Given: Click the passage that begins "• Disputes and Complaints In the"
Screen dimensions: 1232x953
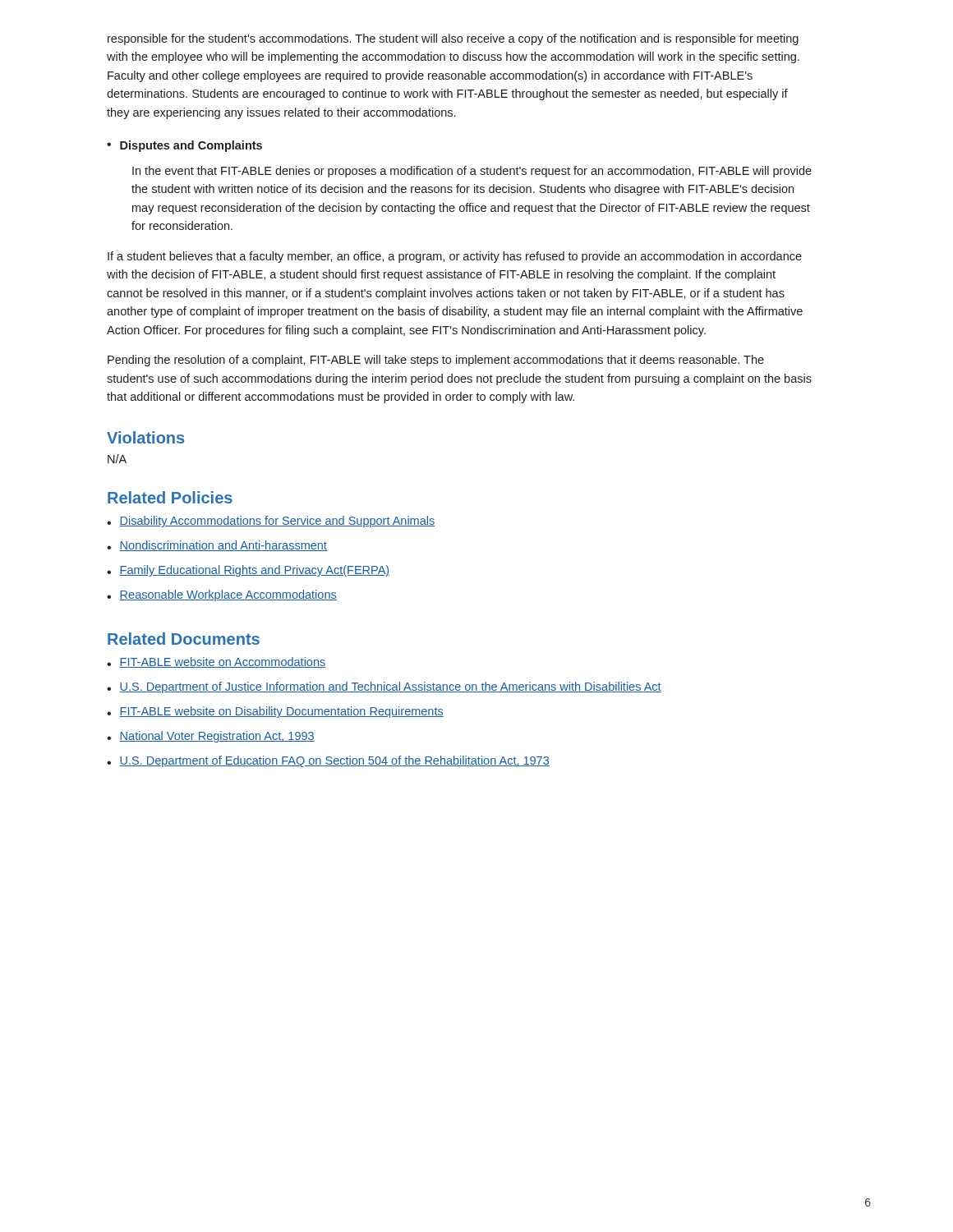Looking at the screenshot, I should [x=460, y=186].
